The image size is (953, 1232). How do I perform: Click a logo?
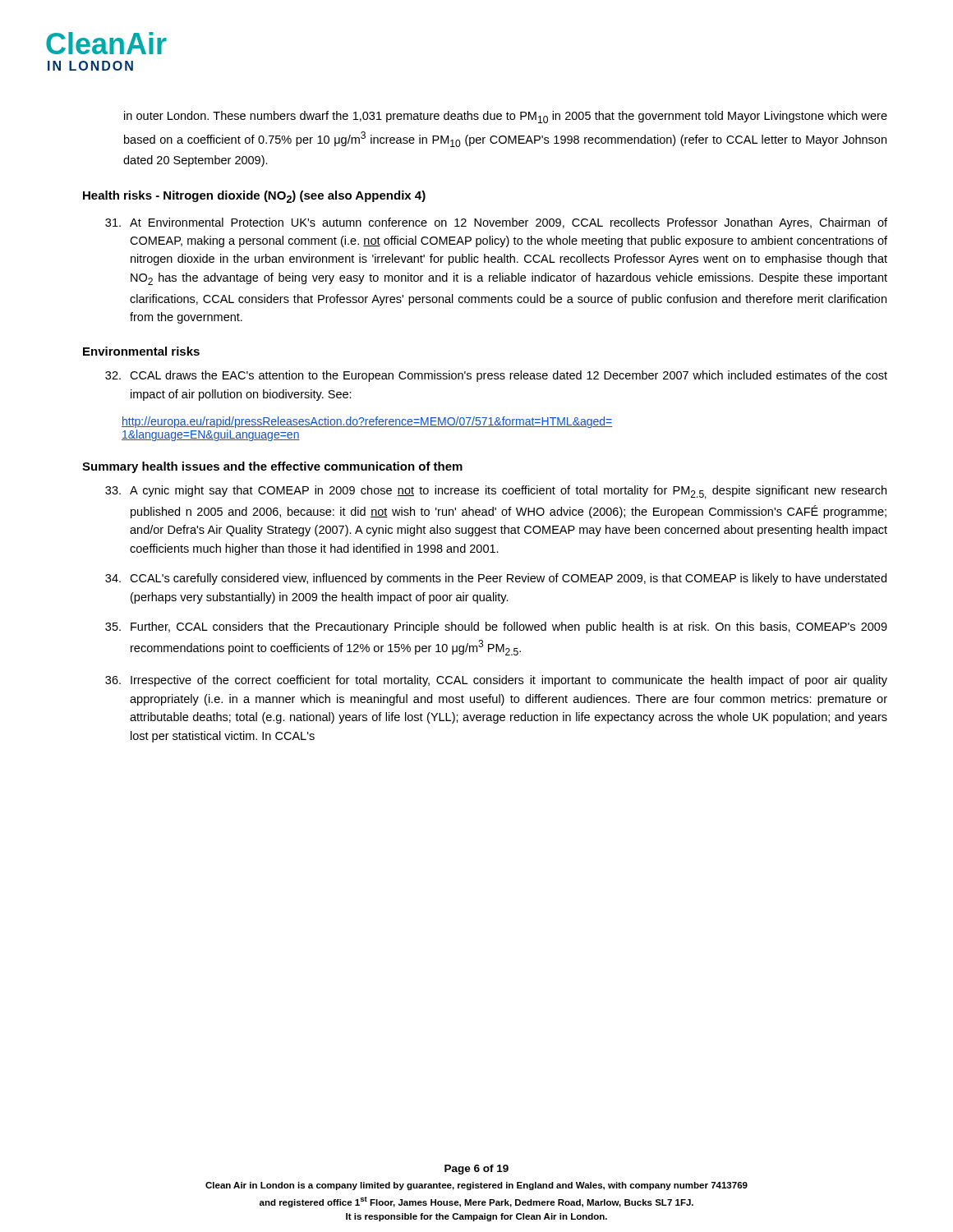coord(111,53)
